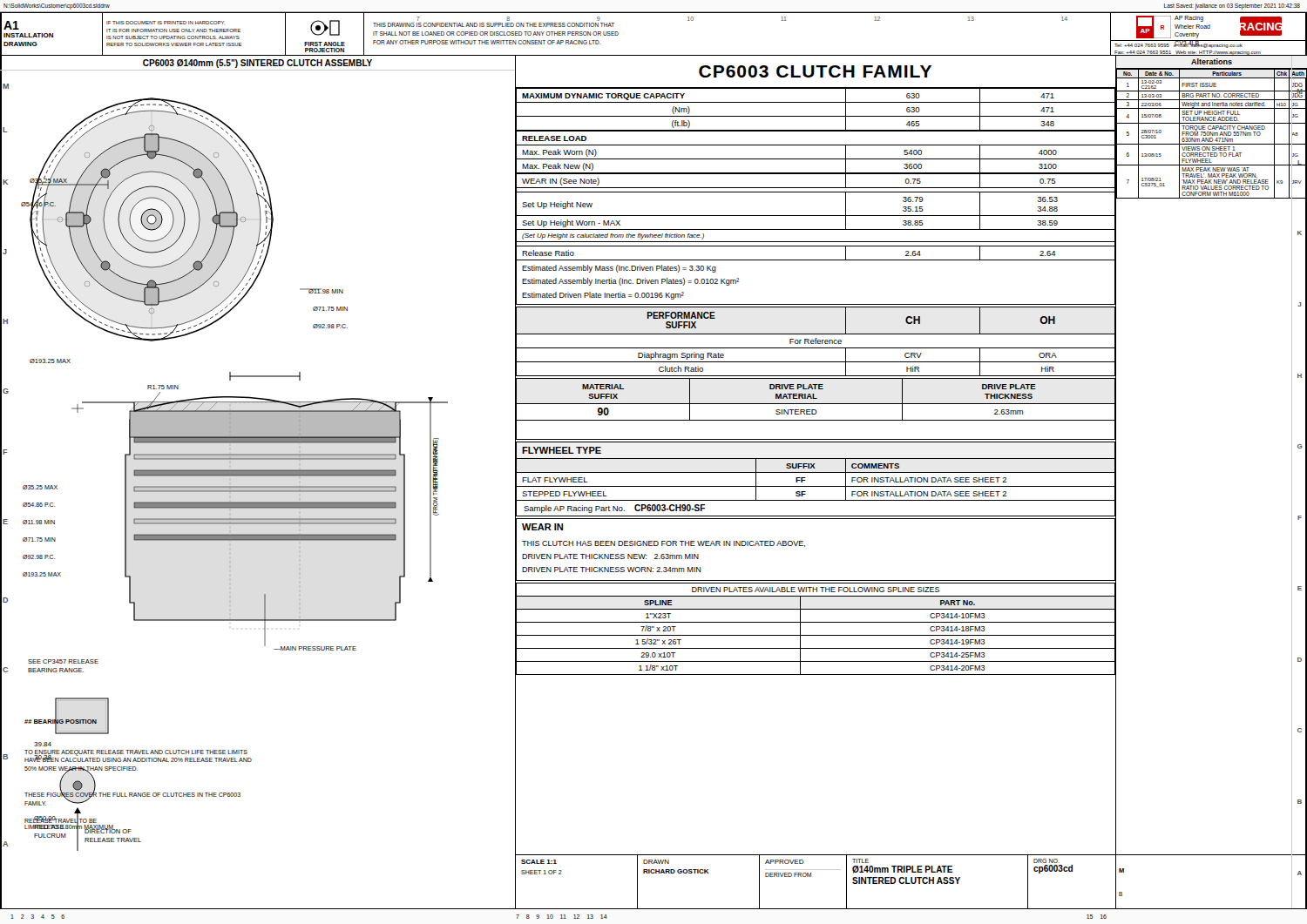
Task: Click on the table containing "DRIVE PLATE MATERIAL"
Action: coord(816,409)
